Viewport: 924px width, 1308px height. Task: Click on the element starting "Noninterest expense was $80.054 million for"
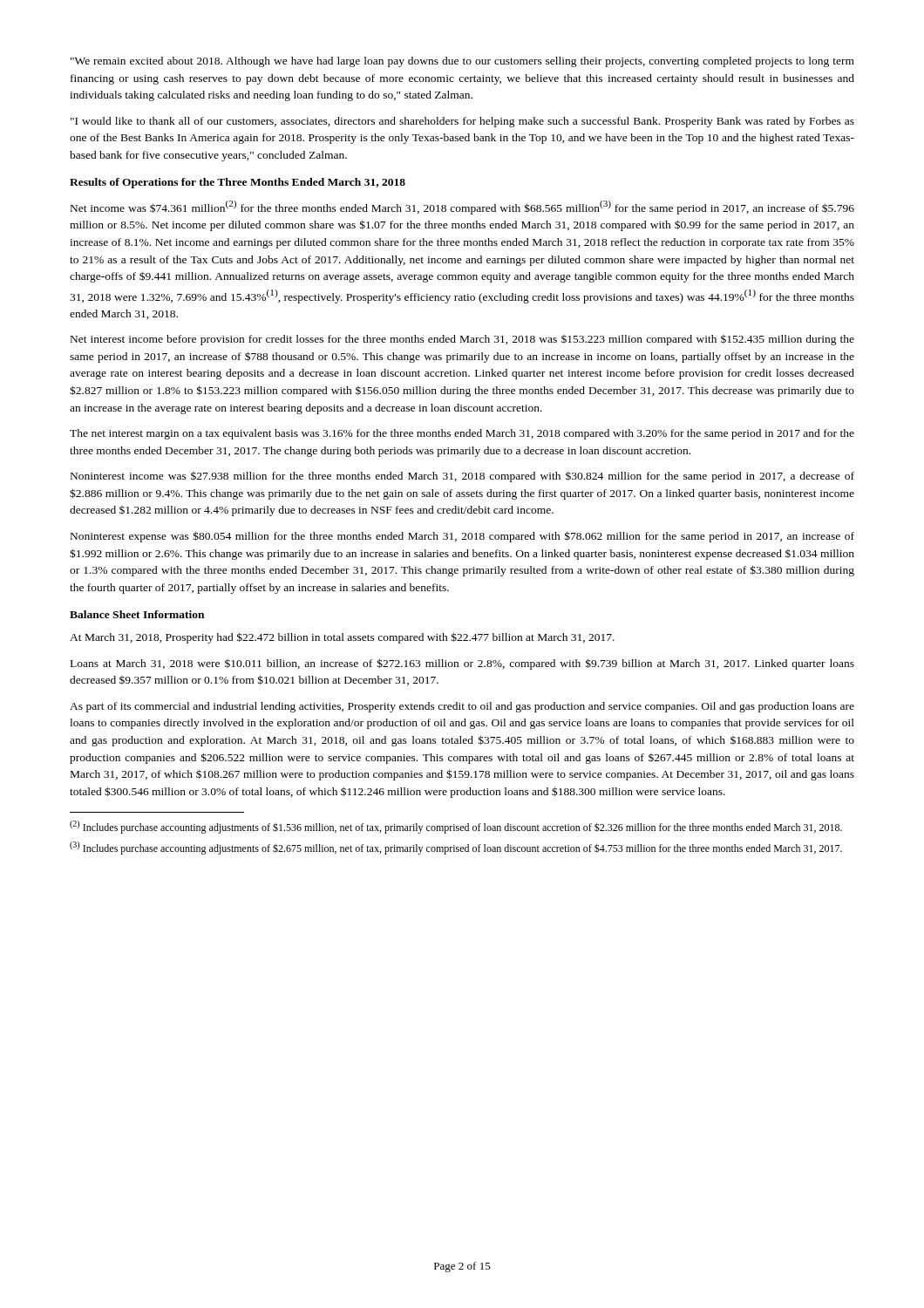point(462,562)
